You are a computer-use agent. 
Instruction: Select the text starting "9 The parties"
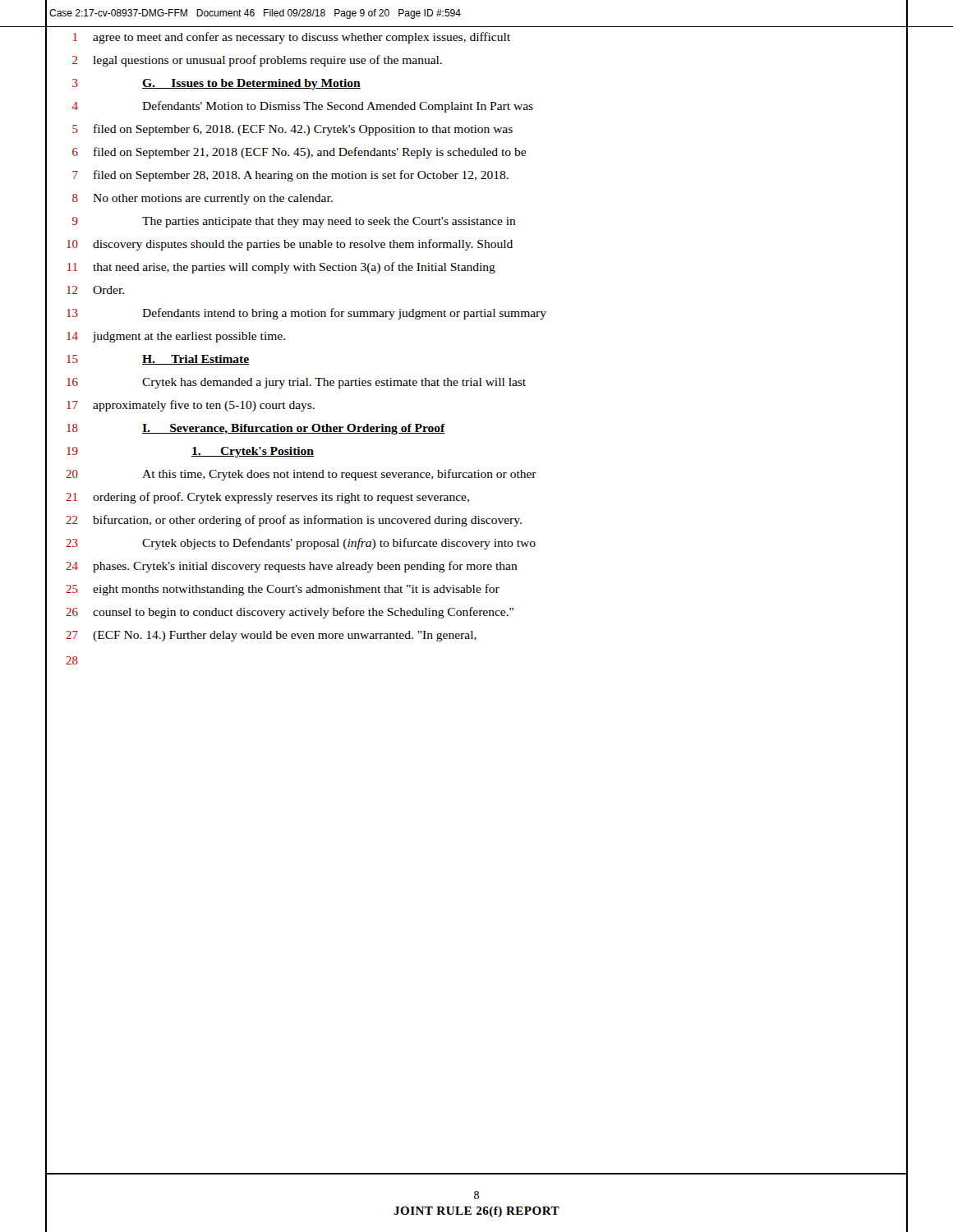pos(476,256)
